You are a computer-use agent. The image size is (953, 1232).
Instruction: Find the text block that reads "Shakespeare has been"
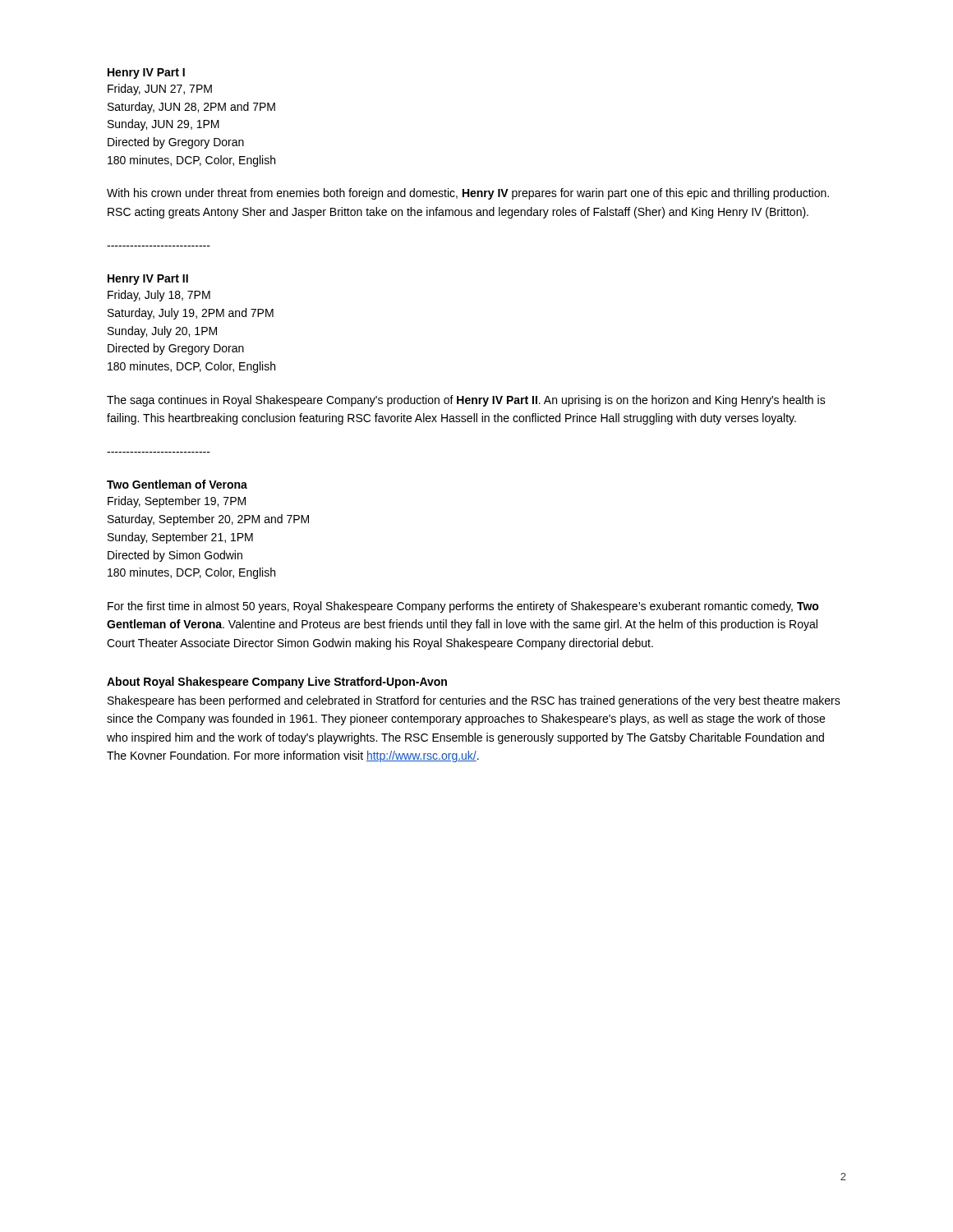click(x=473, y=728)
